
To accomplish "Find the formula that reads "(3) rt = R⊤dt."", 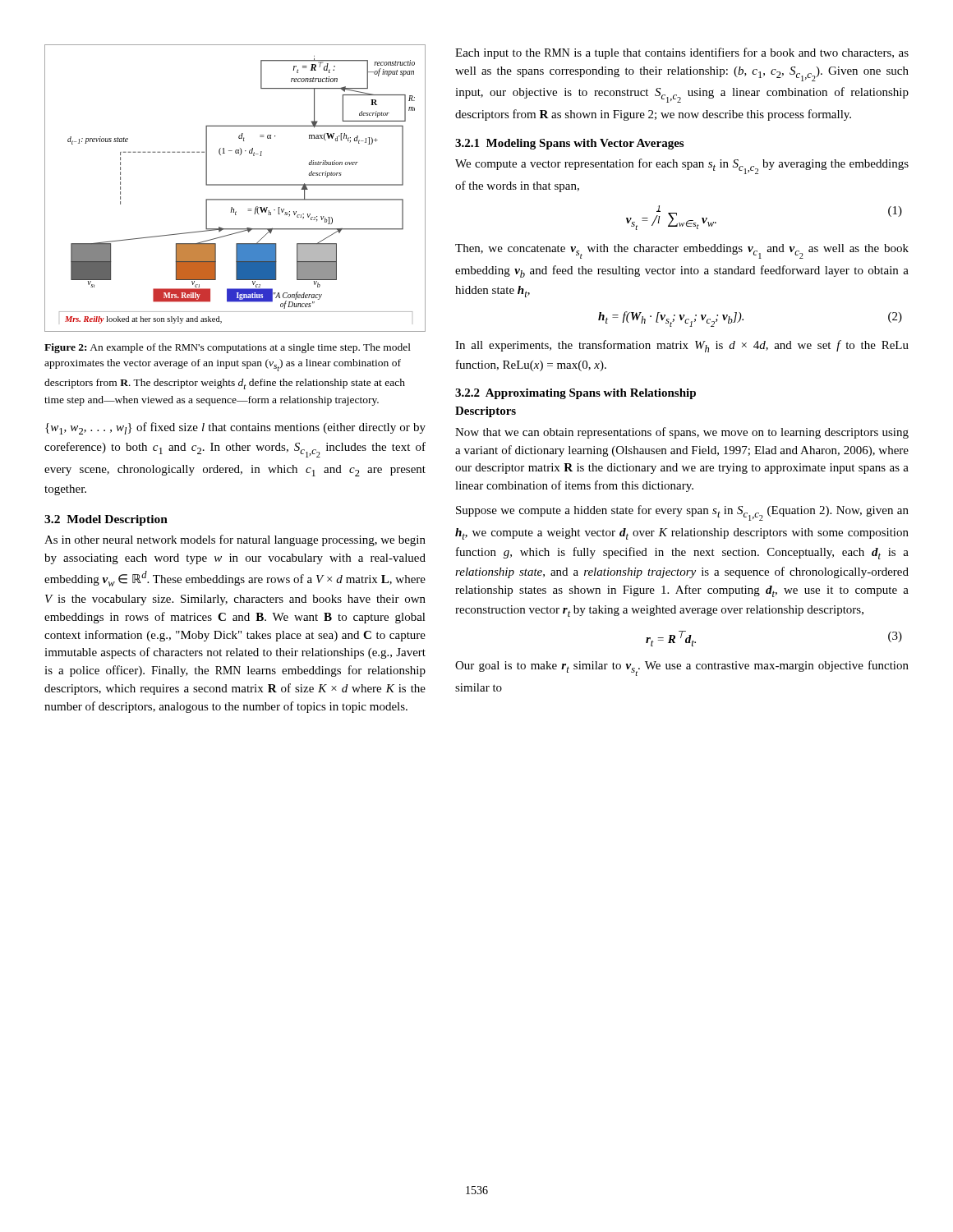I will 671,639.
